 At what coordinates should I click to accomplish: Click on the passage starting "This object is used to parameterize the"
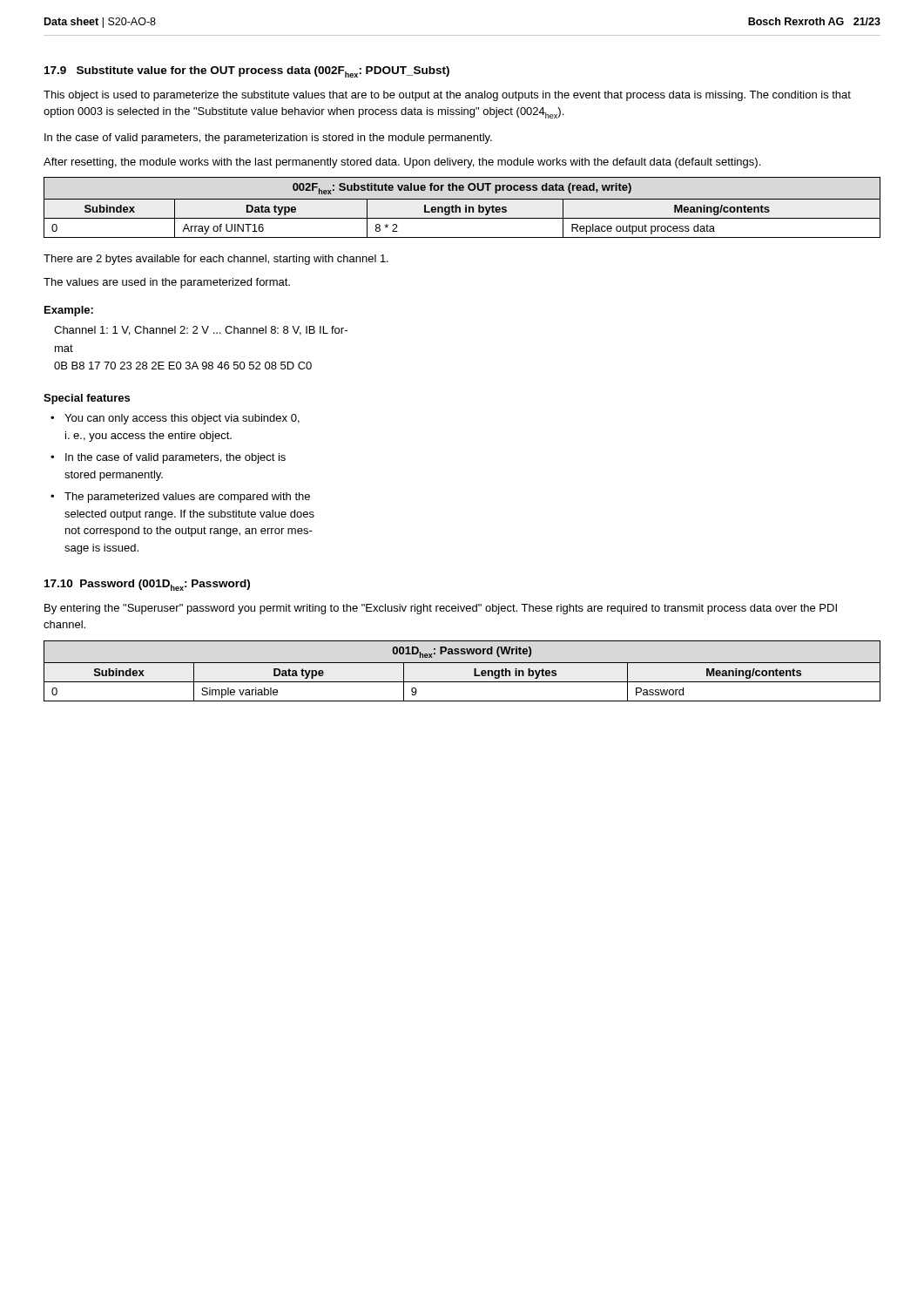pyautogui.click(x=447, y=104)
